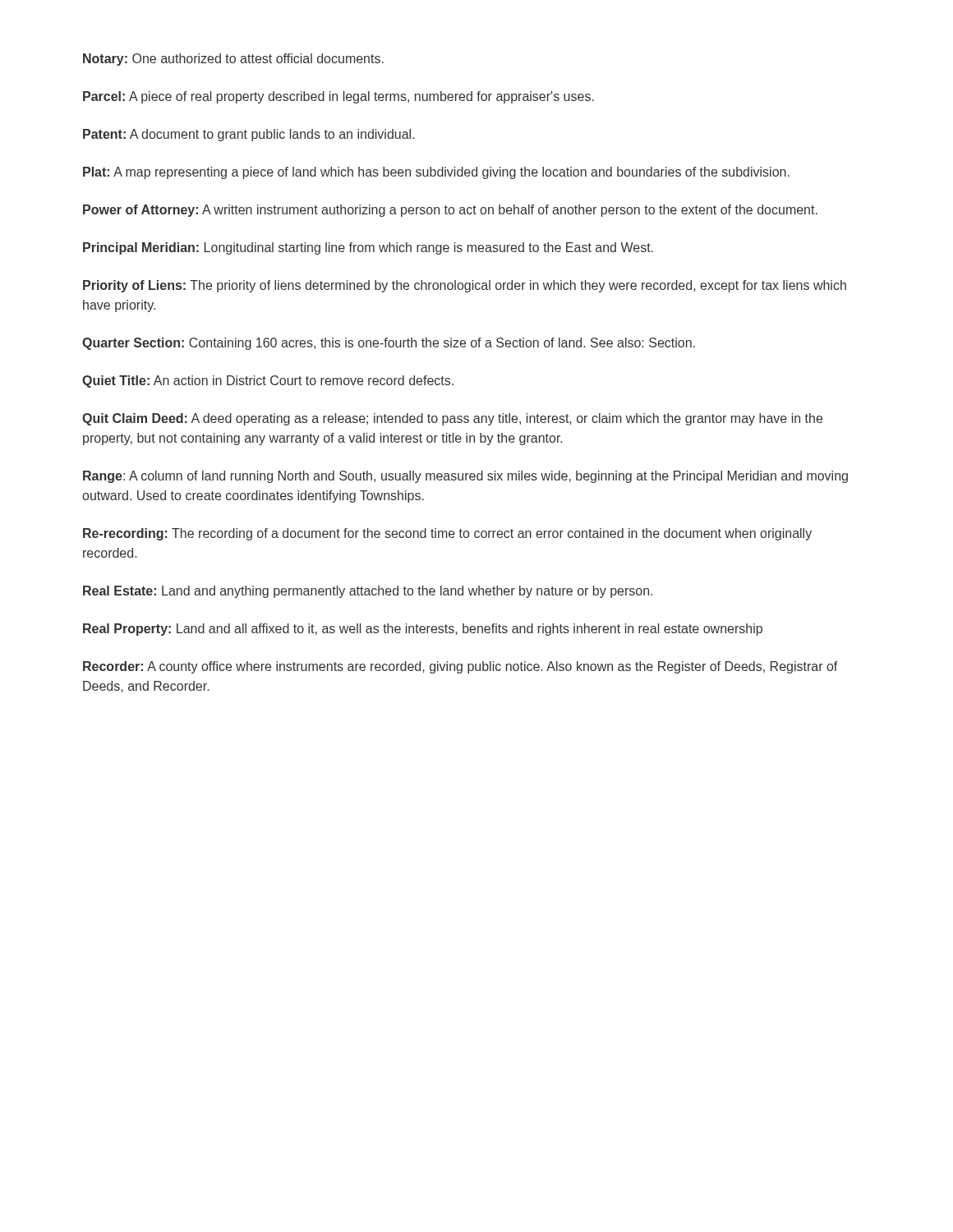Find the region starting "Power of Attorney: A"
Image resolution: width=953 pixels, height=1232 pixels.
click(450, 210)
